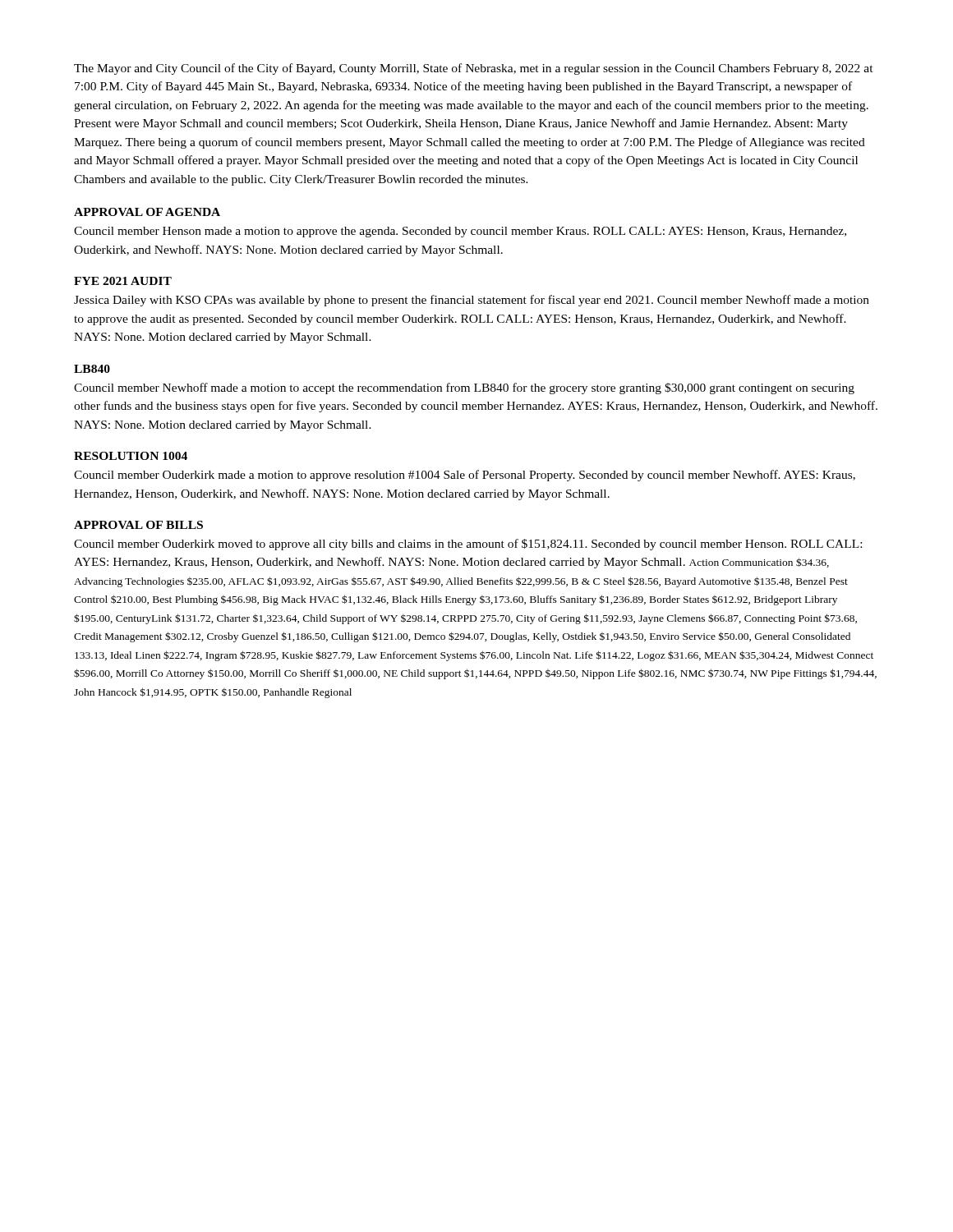This screenshot has width=953, height=1232.
Task: Select the text starting "Council member Henson made"
Action: pyautogui.click(x=461, y=240)
